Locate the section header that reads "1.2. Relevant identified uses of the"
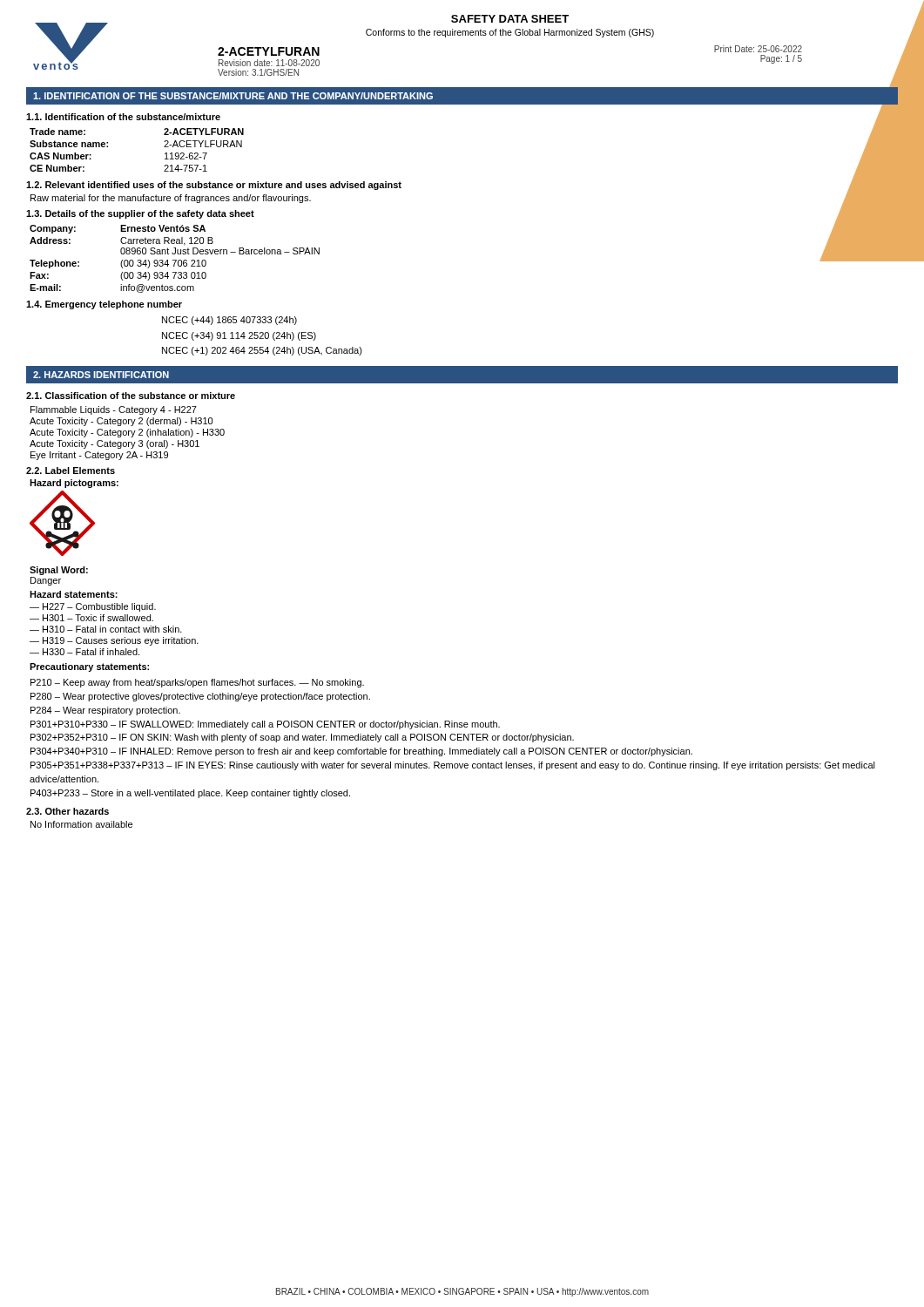924x1307 pixels. tap(214, 185)
